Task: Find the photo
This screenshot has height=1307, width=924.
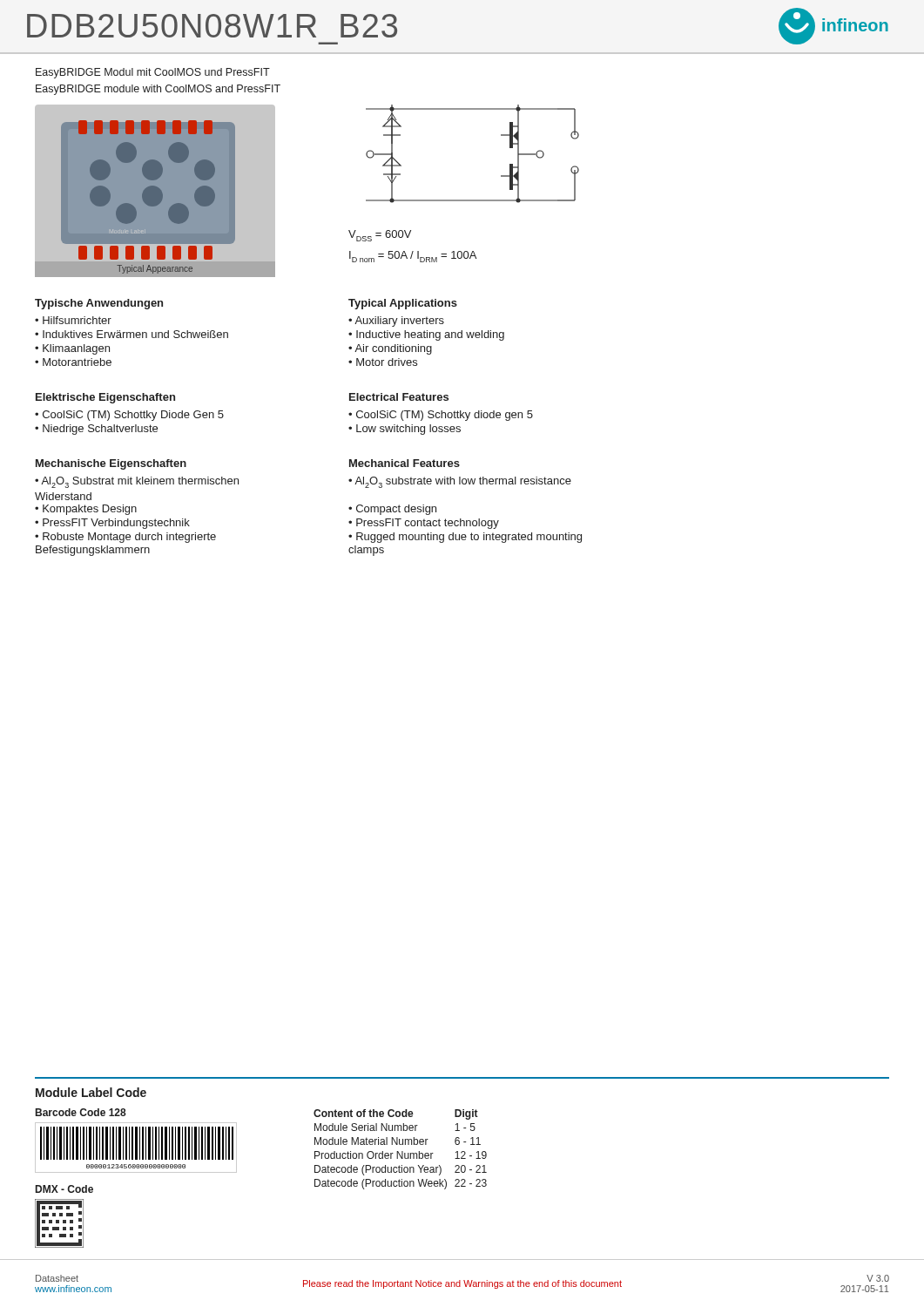Action: [155, 191]
